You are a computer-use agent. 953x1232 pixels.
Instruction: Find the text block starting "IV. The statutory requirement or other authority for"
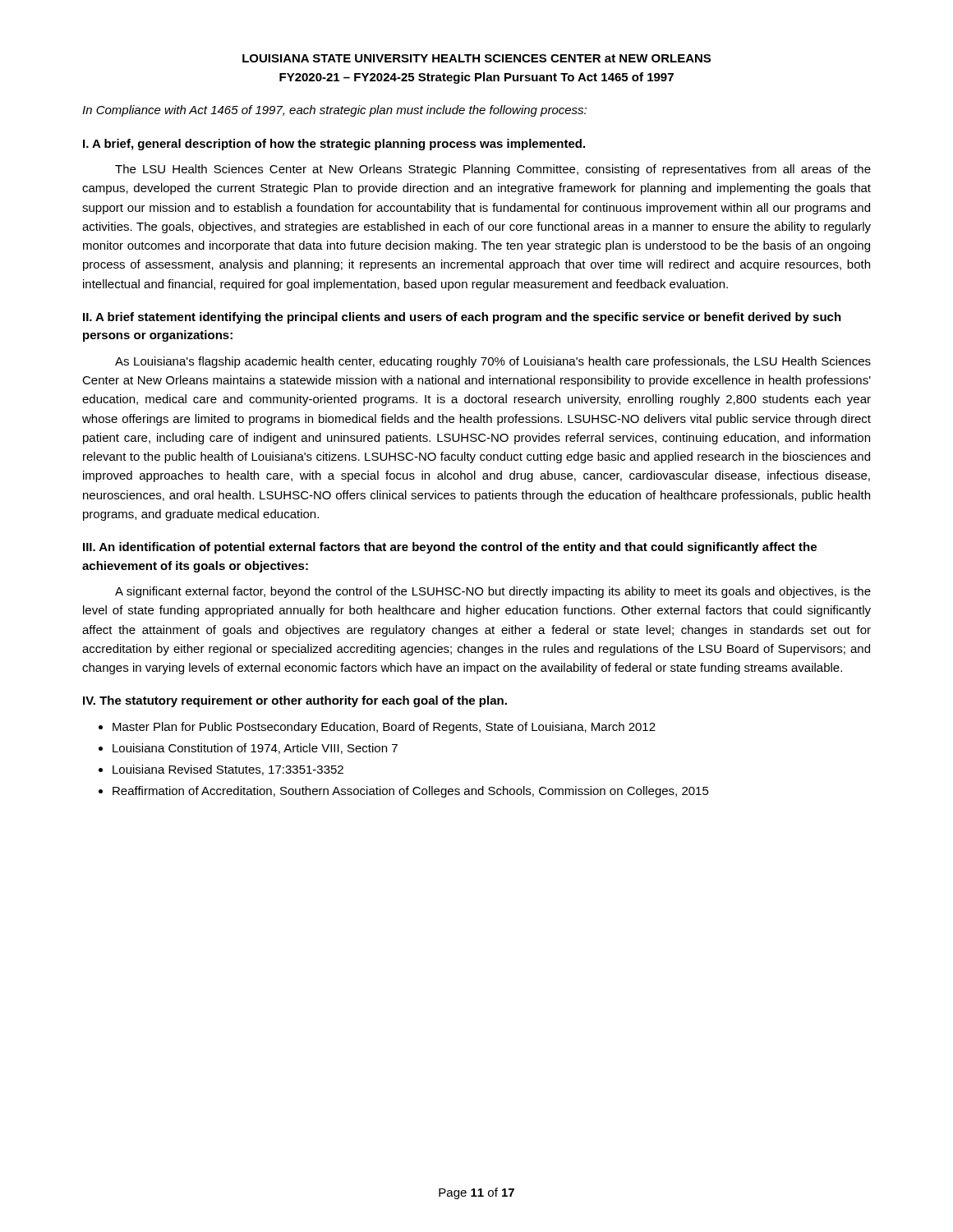coord(295,700)
